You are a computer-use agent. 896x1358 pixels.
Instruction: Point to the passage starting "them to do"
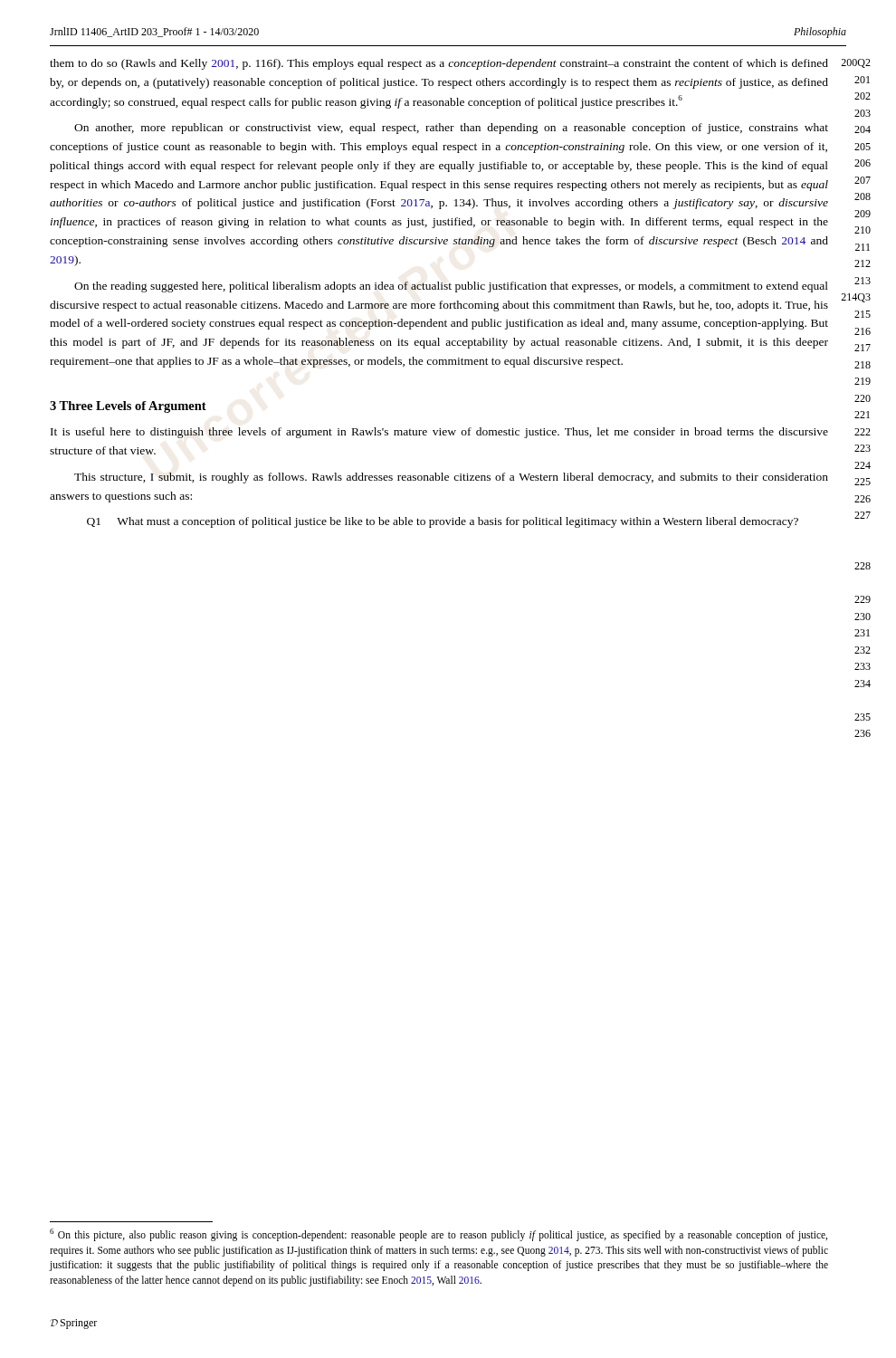point(439,83)
